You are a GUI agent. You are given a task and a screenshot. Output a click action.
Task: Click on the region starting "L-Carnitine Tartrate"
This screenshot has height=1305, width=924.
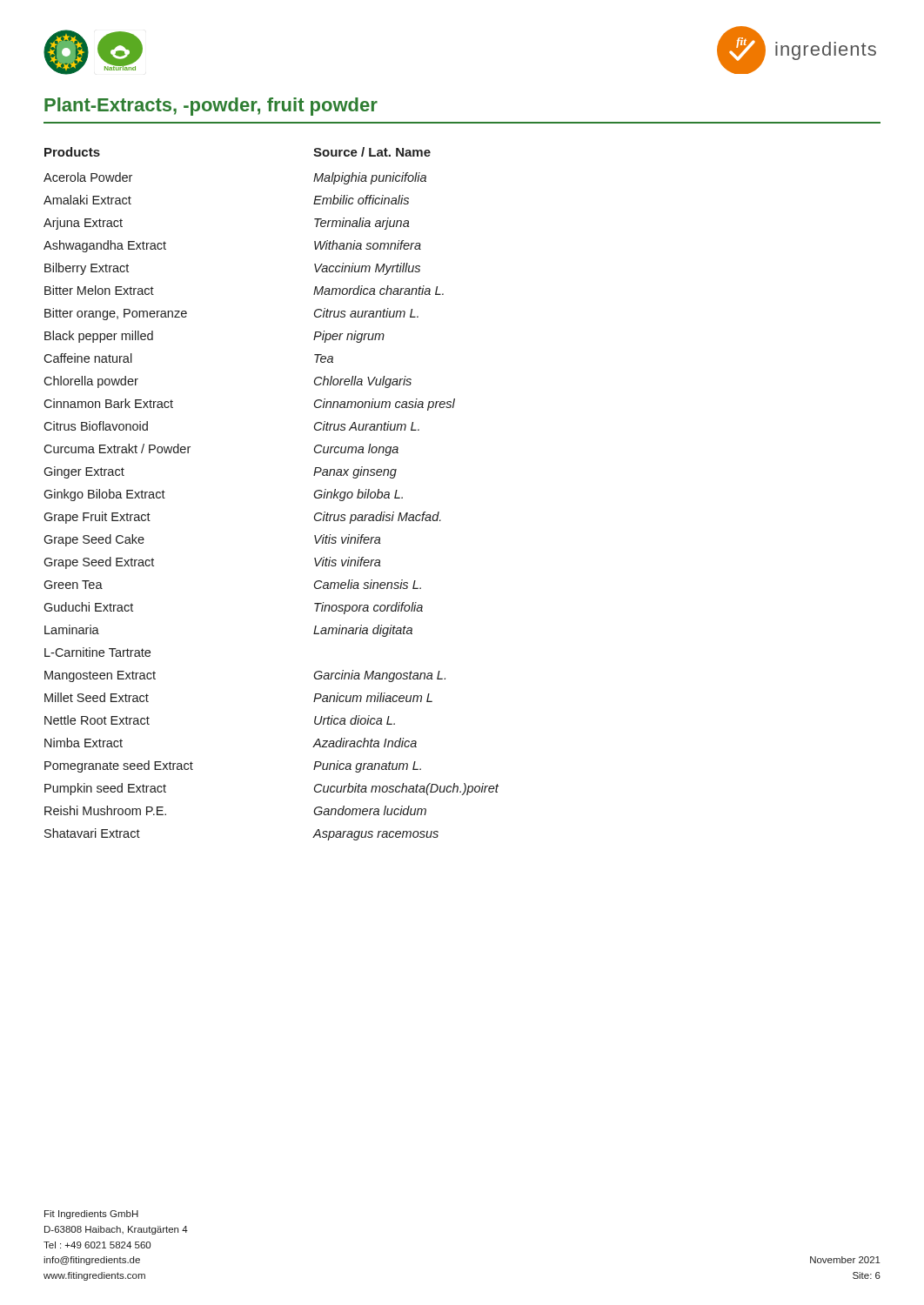click(x=97, y=652)
